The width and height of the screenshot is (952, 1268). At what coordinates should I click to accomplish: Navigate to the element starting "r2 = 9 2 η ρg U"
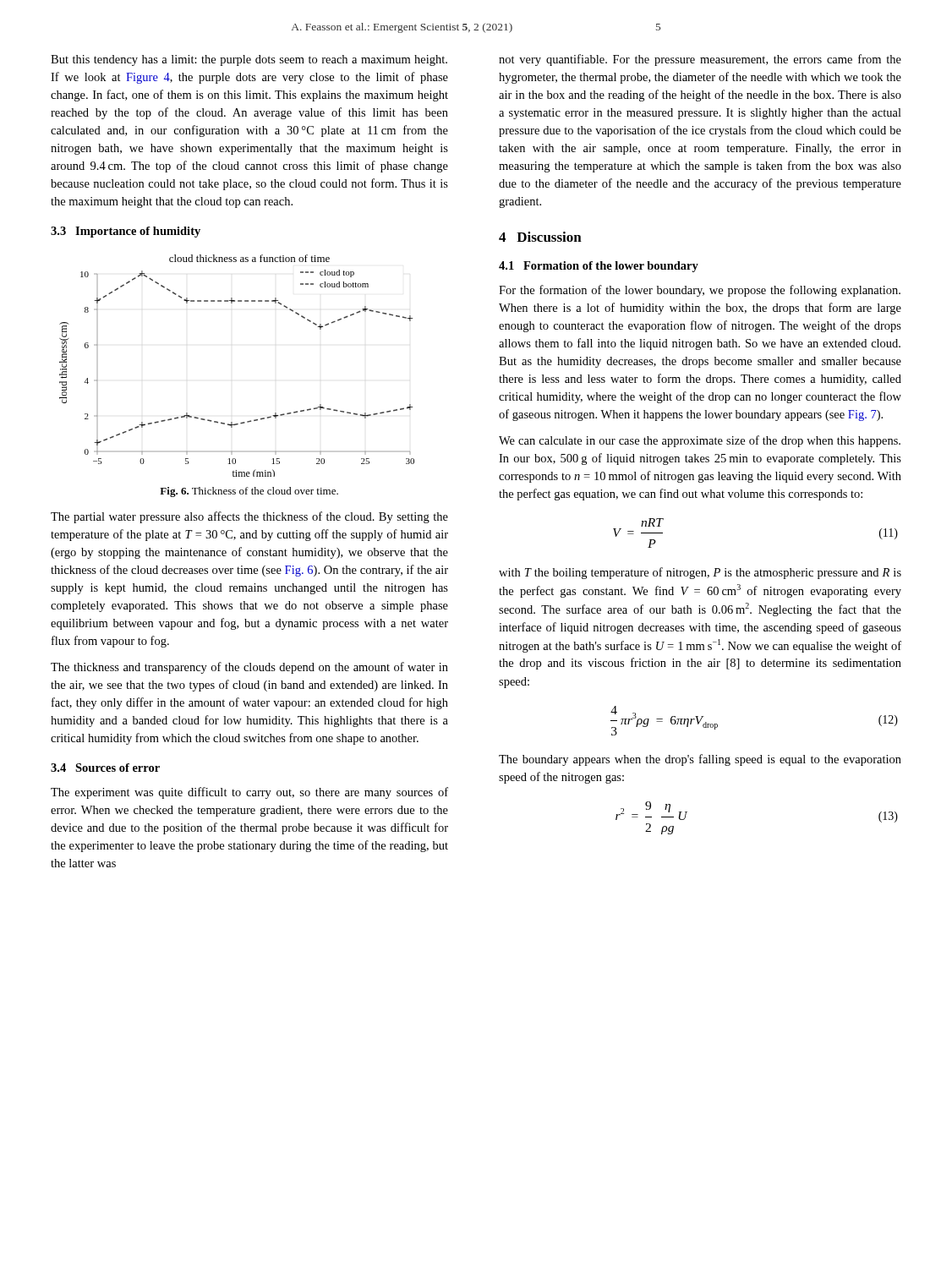tap(700, 817)
